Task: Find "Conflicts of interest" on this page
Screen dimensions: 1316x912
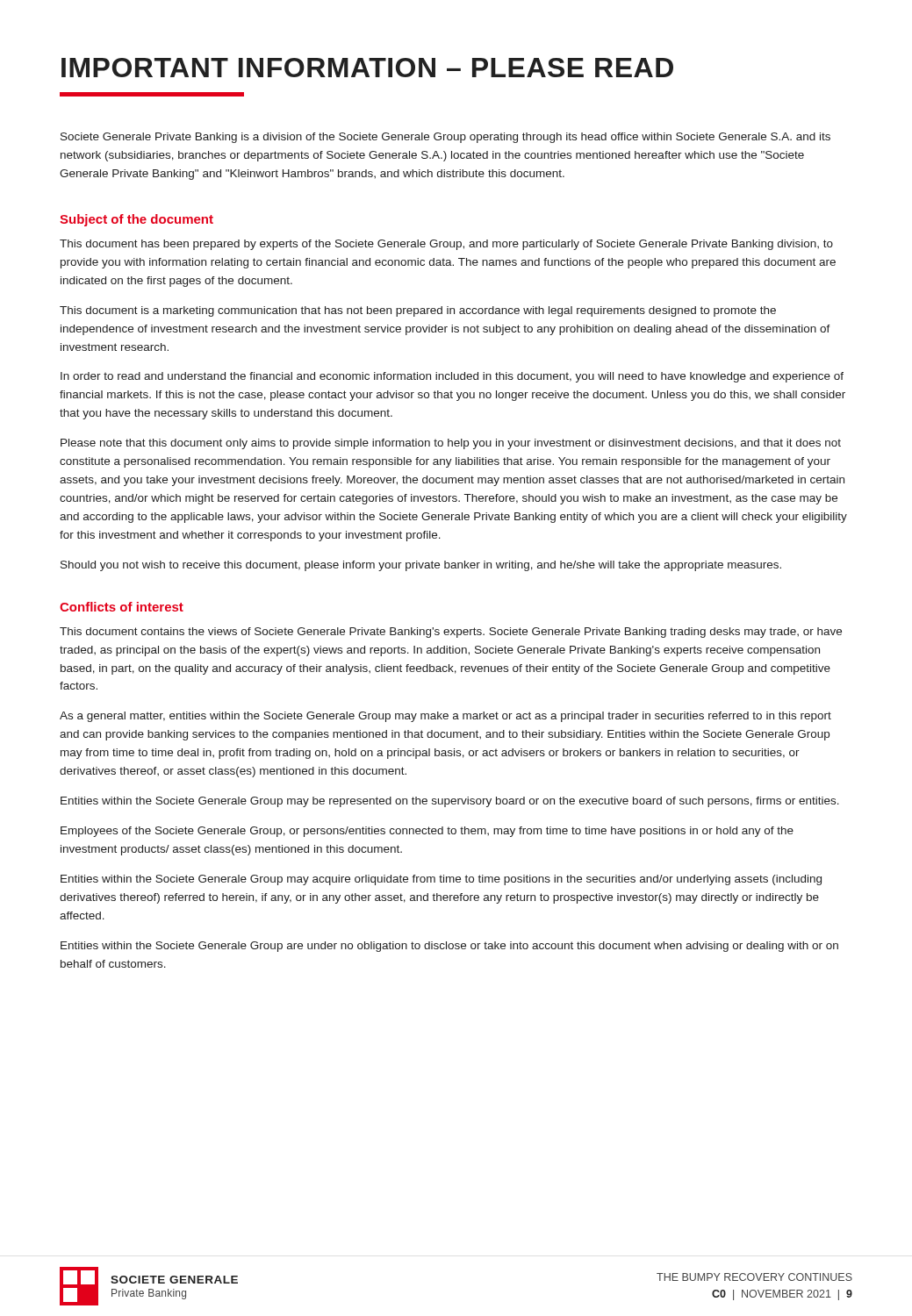Action: point(121,606)
